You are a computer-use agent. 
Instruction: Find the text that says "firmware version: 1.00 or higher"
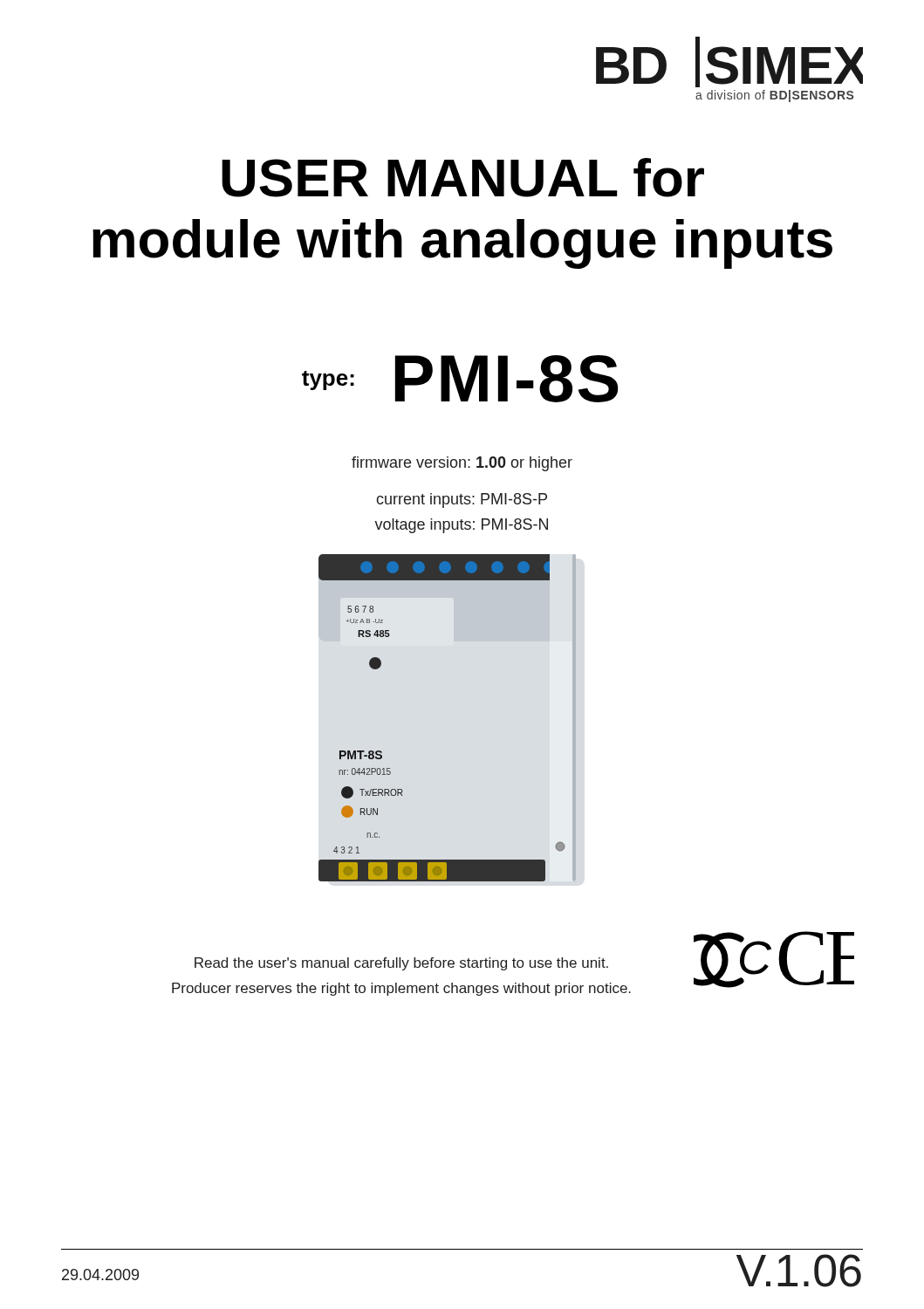pos(462,463)
